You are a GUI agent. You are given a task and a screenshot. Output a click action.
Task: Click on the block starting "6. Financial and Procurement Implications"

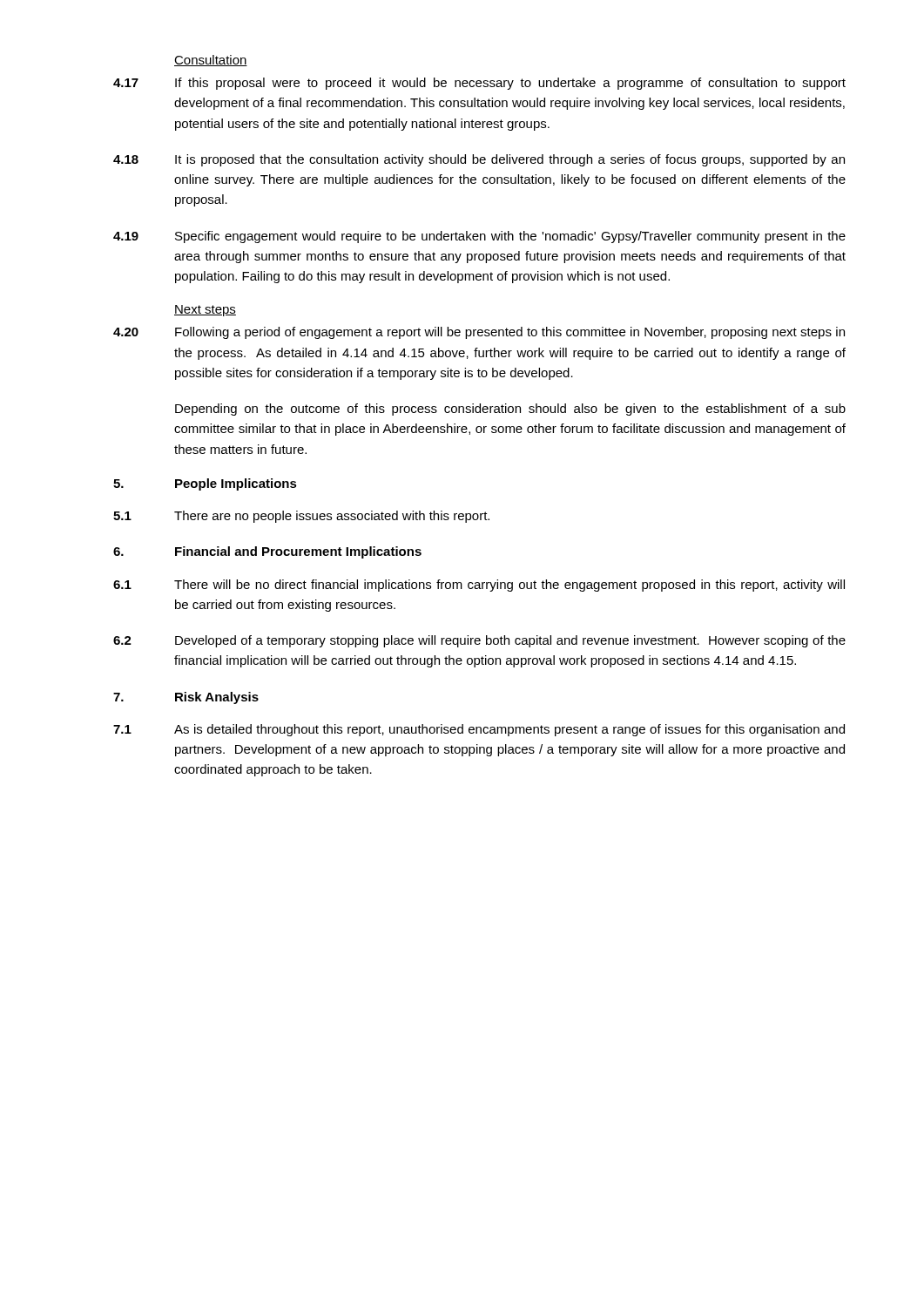coord(267,552)
